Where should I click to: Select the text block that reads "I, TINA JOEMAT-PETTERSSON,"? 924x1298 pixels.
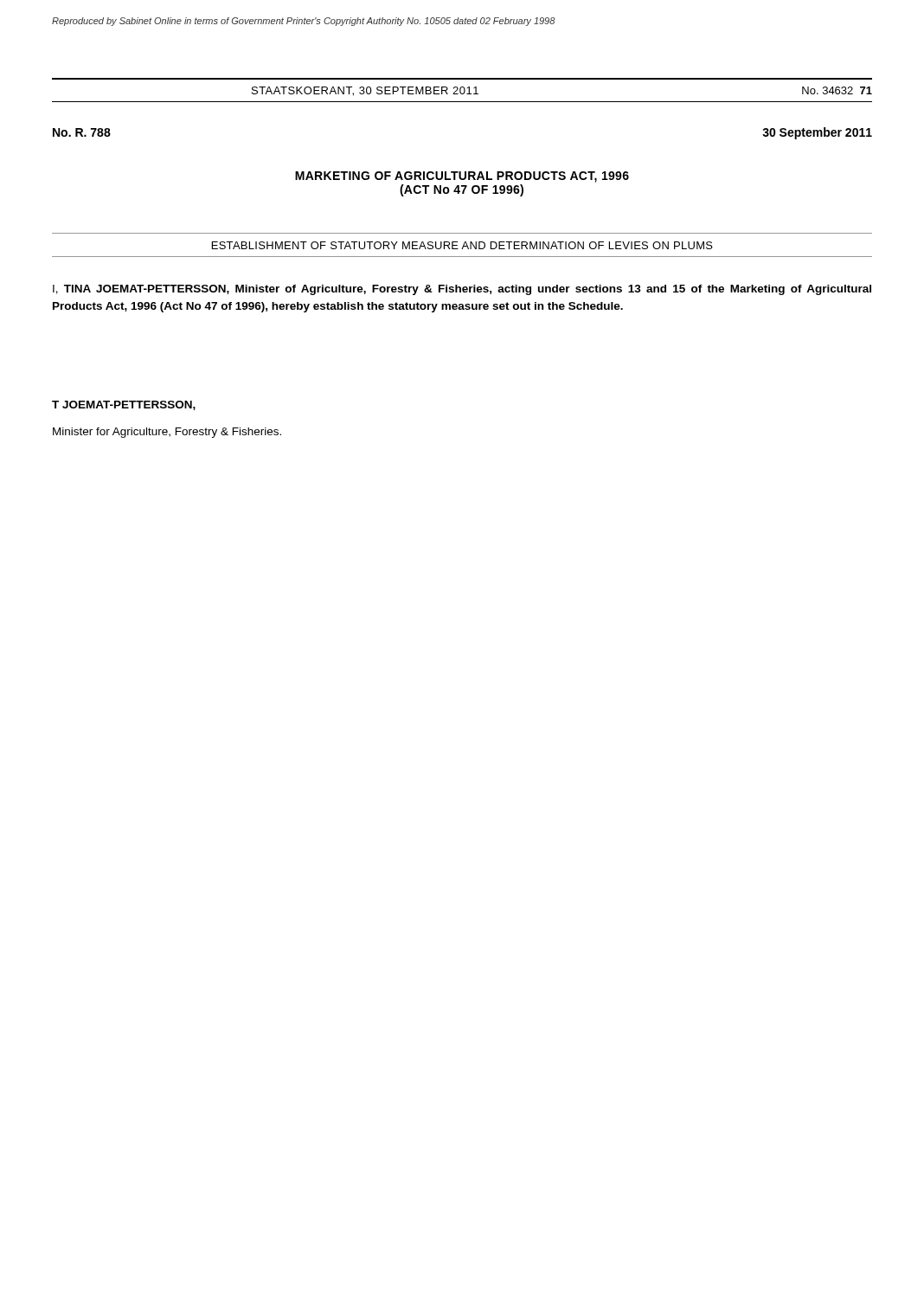tap(462, 298)
